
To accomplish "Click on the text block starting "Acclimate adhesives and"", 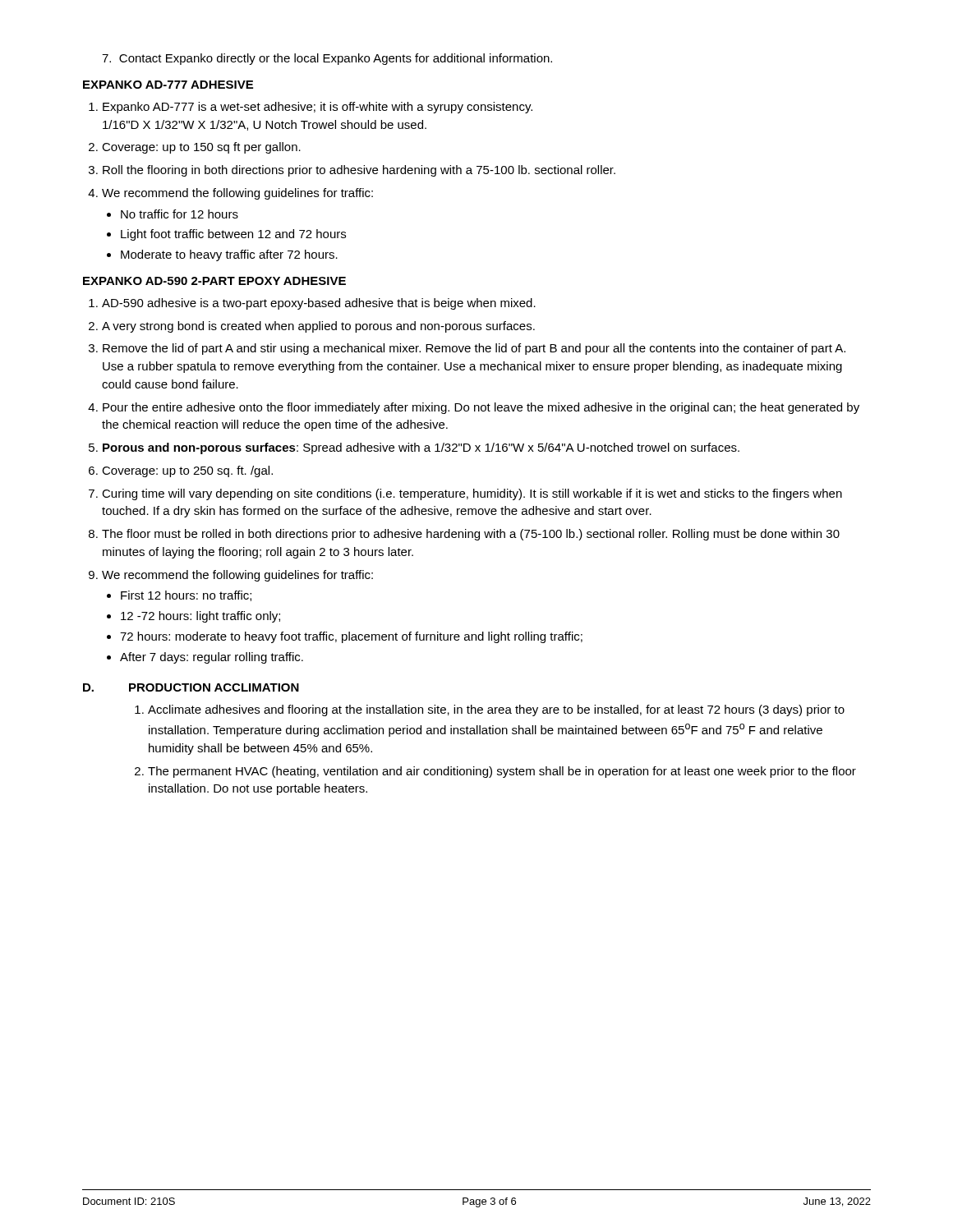I will tap(496, 729).
